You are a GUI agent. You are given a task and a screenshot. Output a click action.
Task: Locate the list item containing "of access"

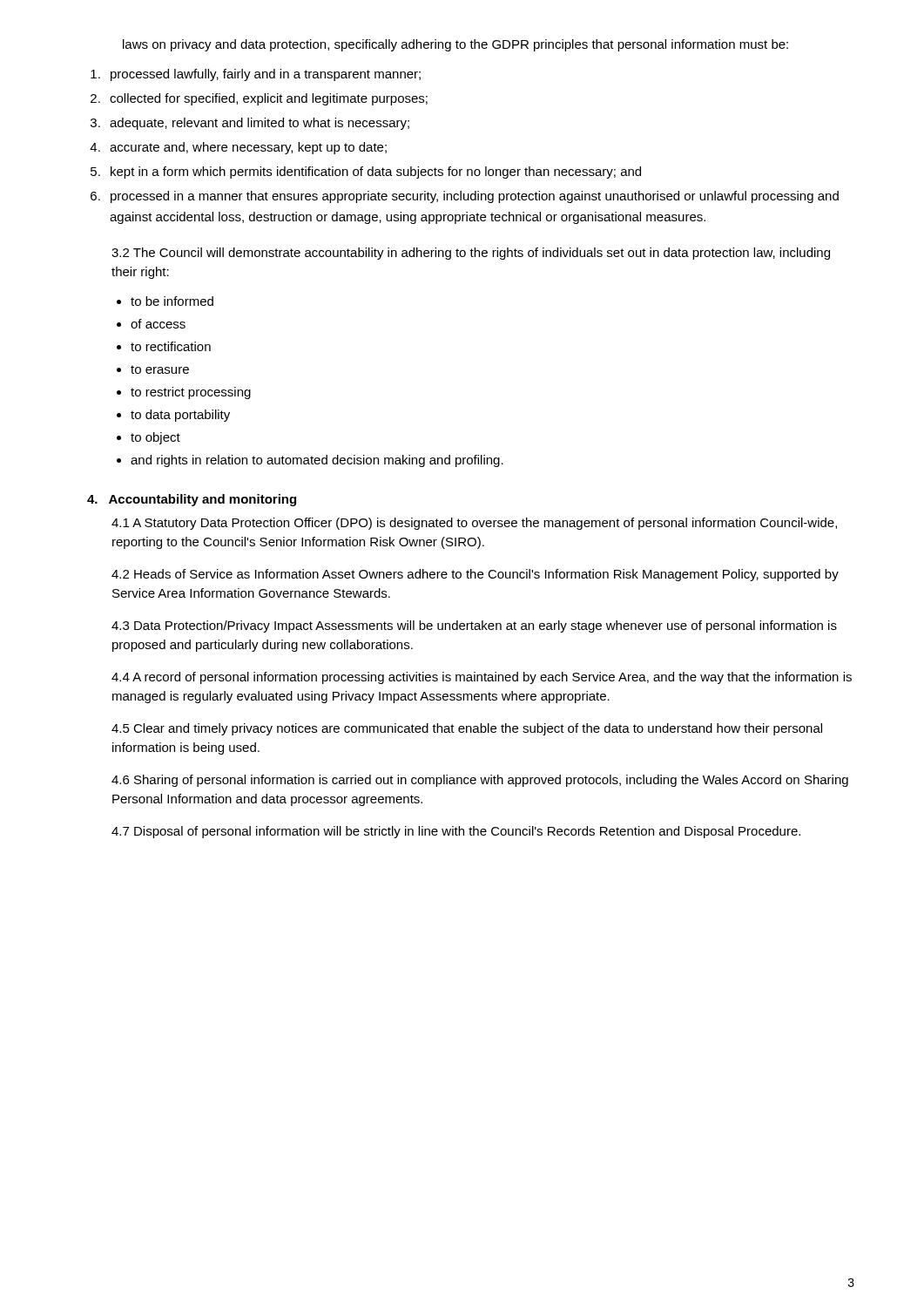pos(158,324)
